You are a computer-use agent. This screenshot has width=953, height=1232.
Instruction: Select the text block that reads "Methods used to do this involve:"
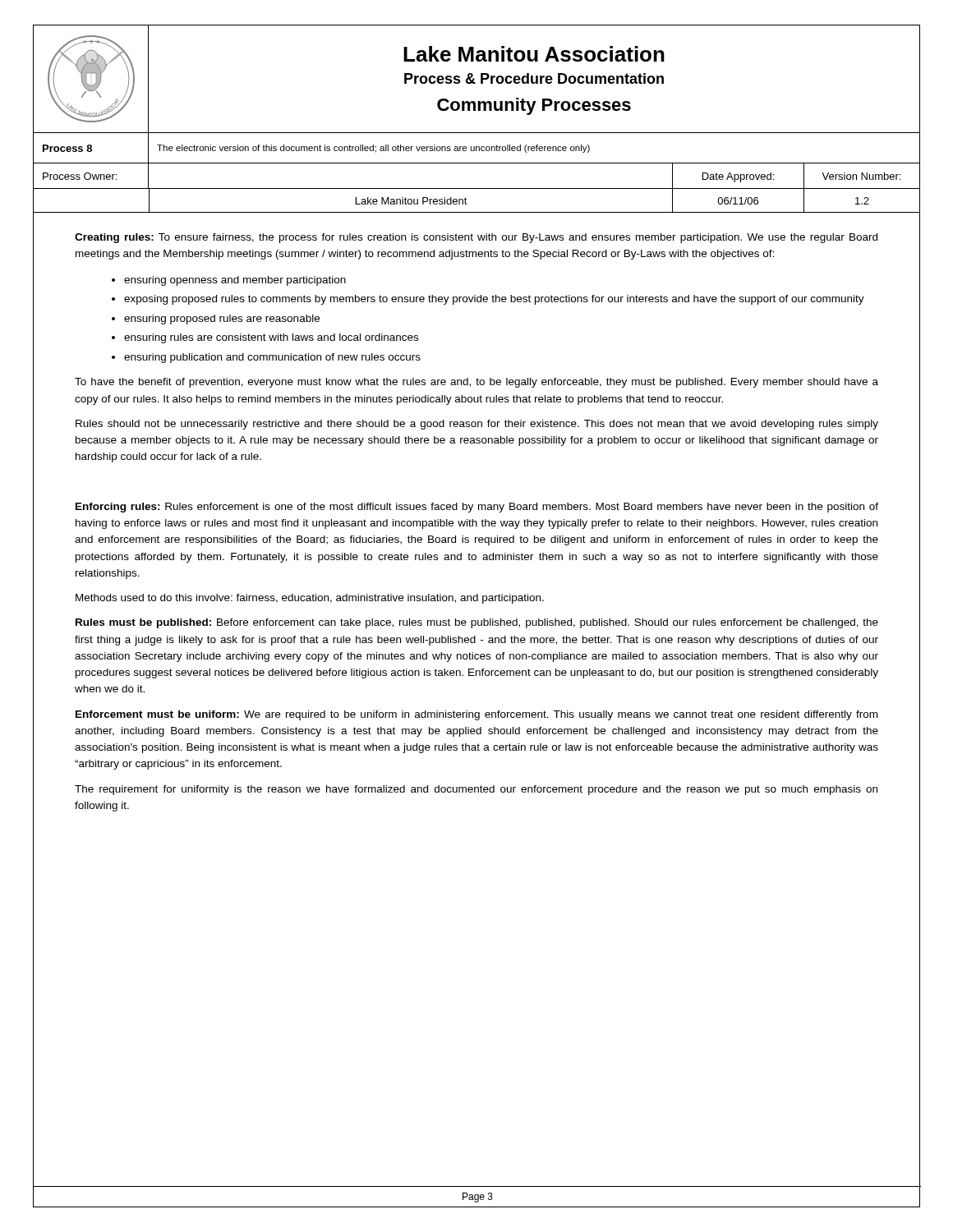(310, 598)
